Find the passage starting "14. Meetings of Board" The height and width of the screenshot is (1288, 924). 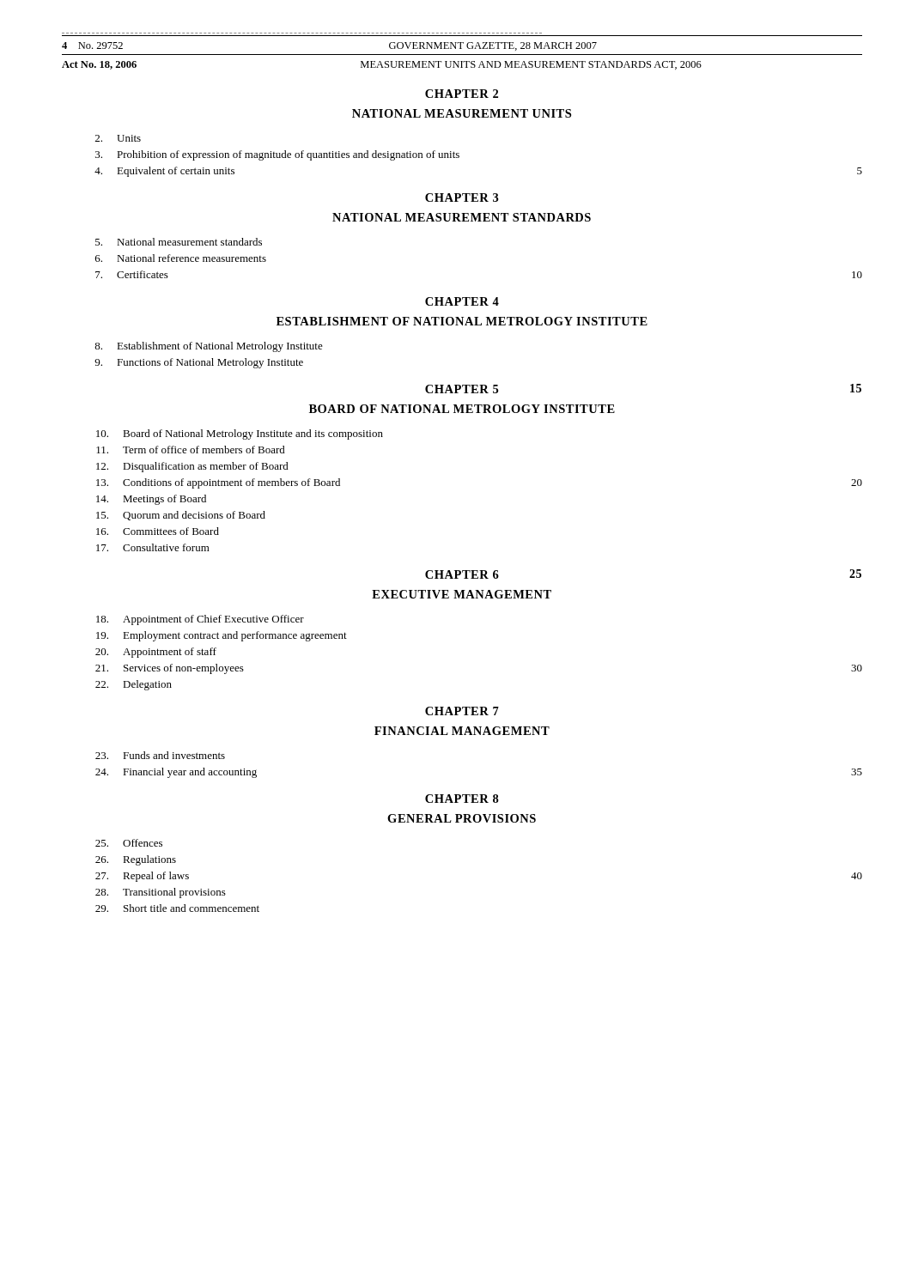click(x=151, y=500)
